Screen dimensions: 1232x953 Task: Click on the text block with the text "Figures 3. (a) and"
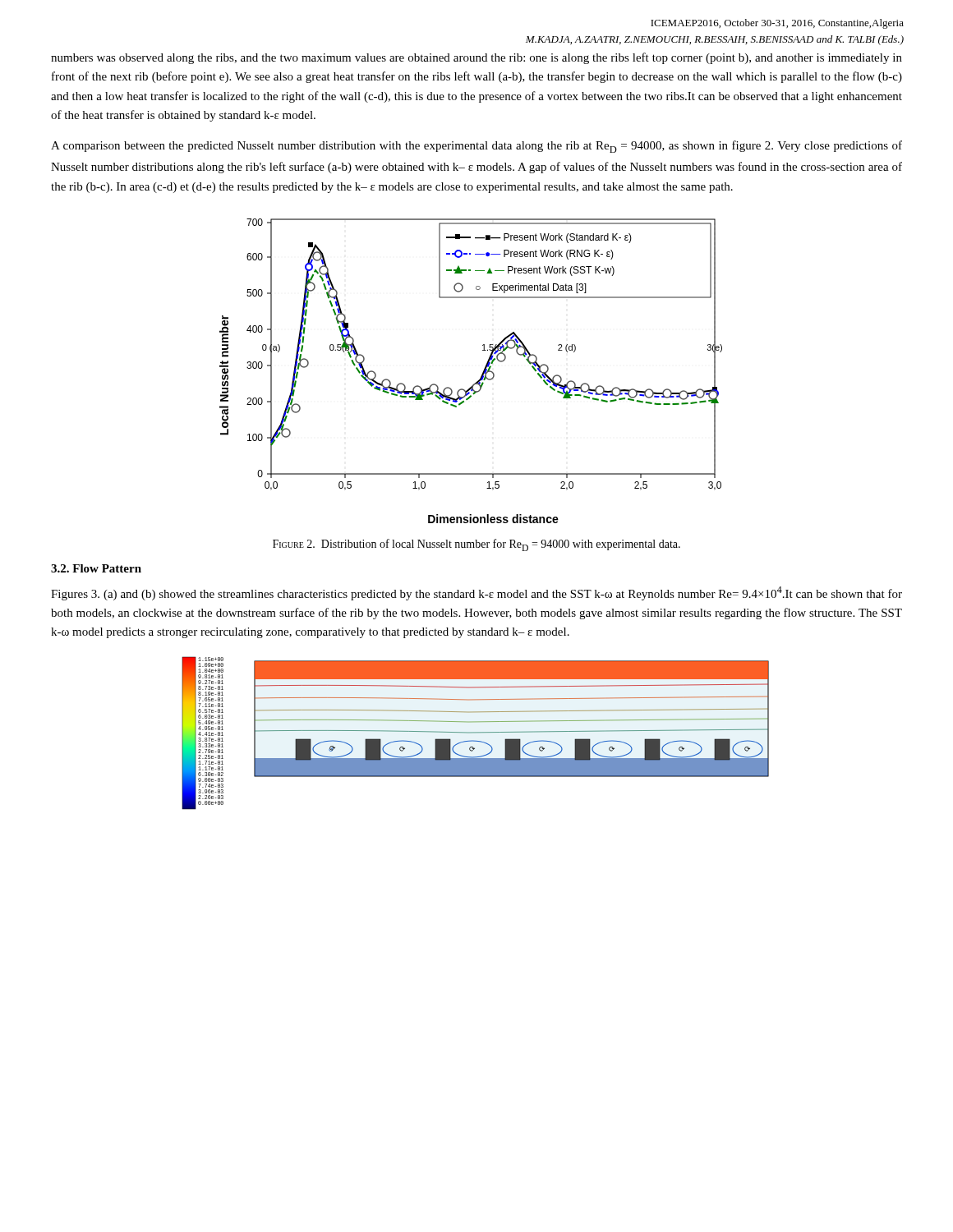[x=476, y=611]
